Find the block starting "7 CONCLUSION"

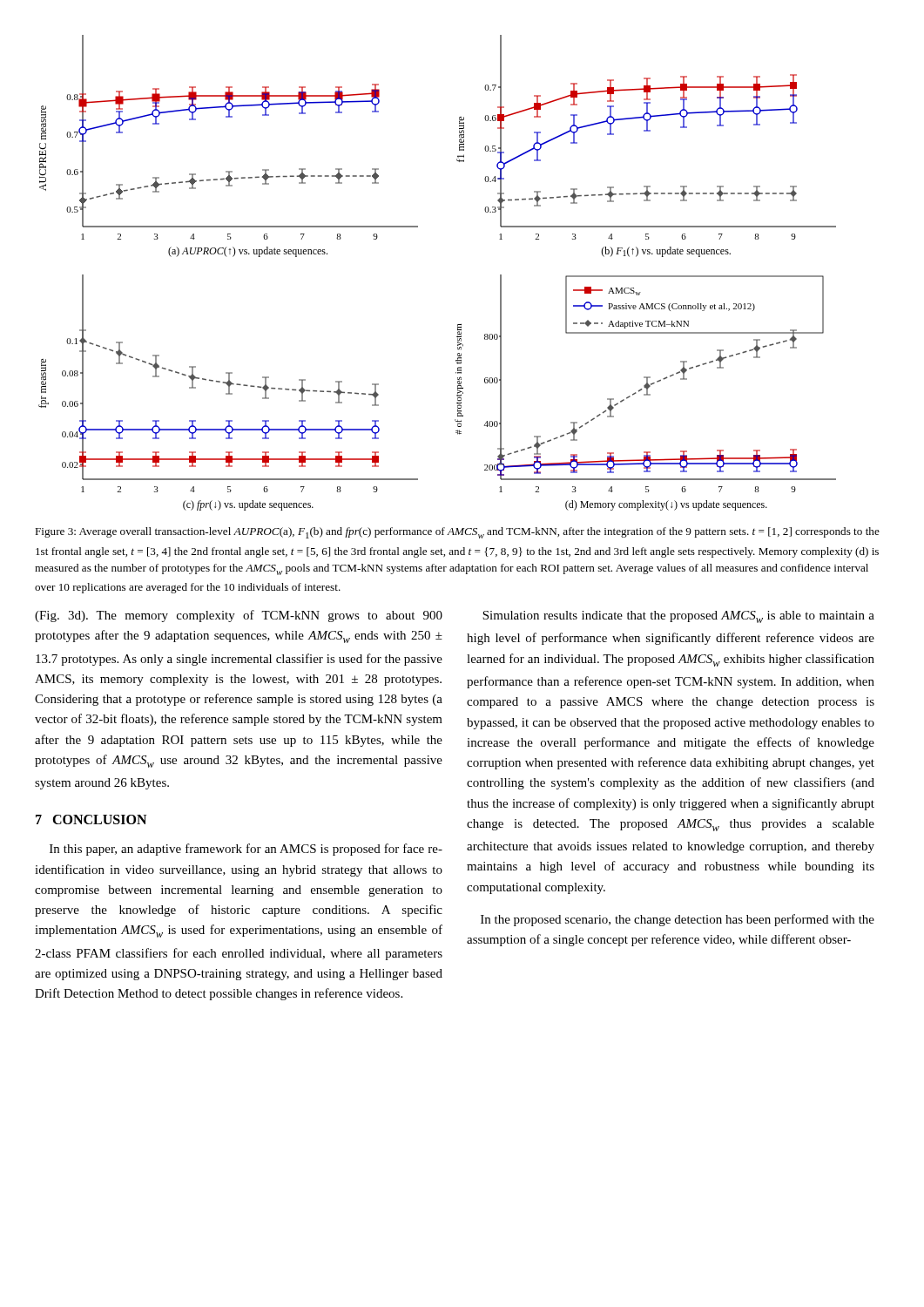pyautogui.click(x=91, y=819)
